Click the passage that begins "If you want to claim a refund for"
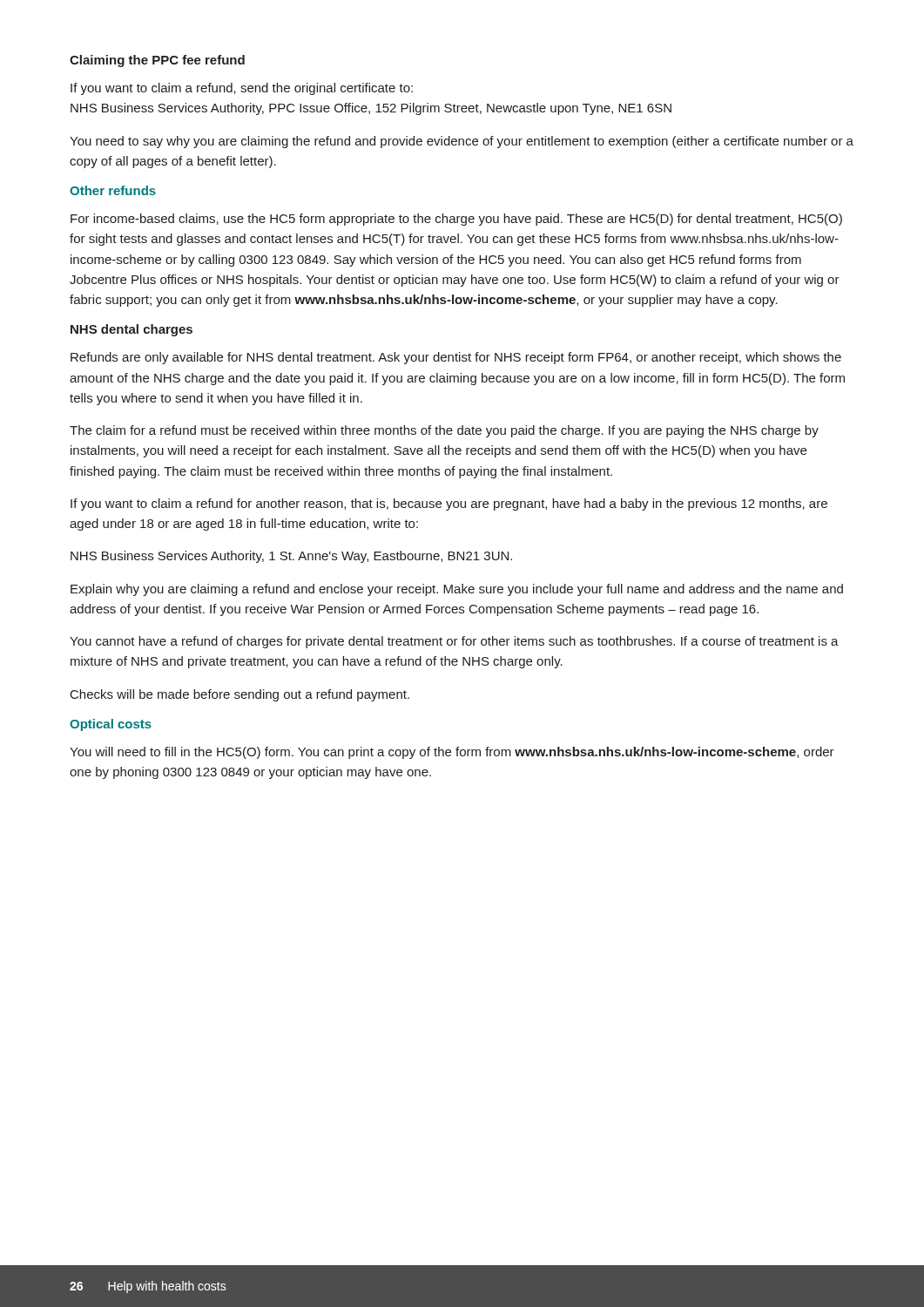924x1307 pixels. (449, 513)
